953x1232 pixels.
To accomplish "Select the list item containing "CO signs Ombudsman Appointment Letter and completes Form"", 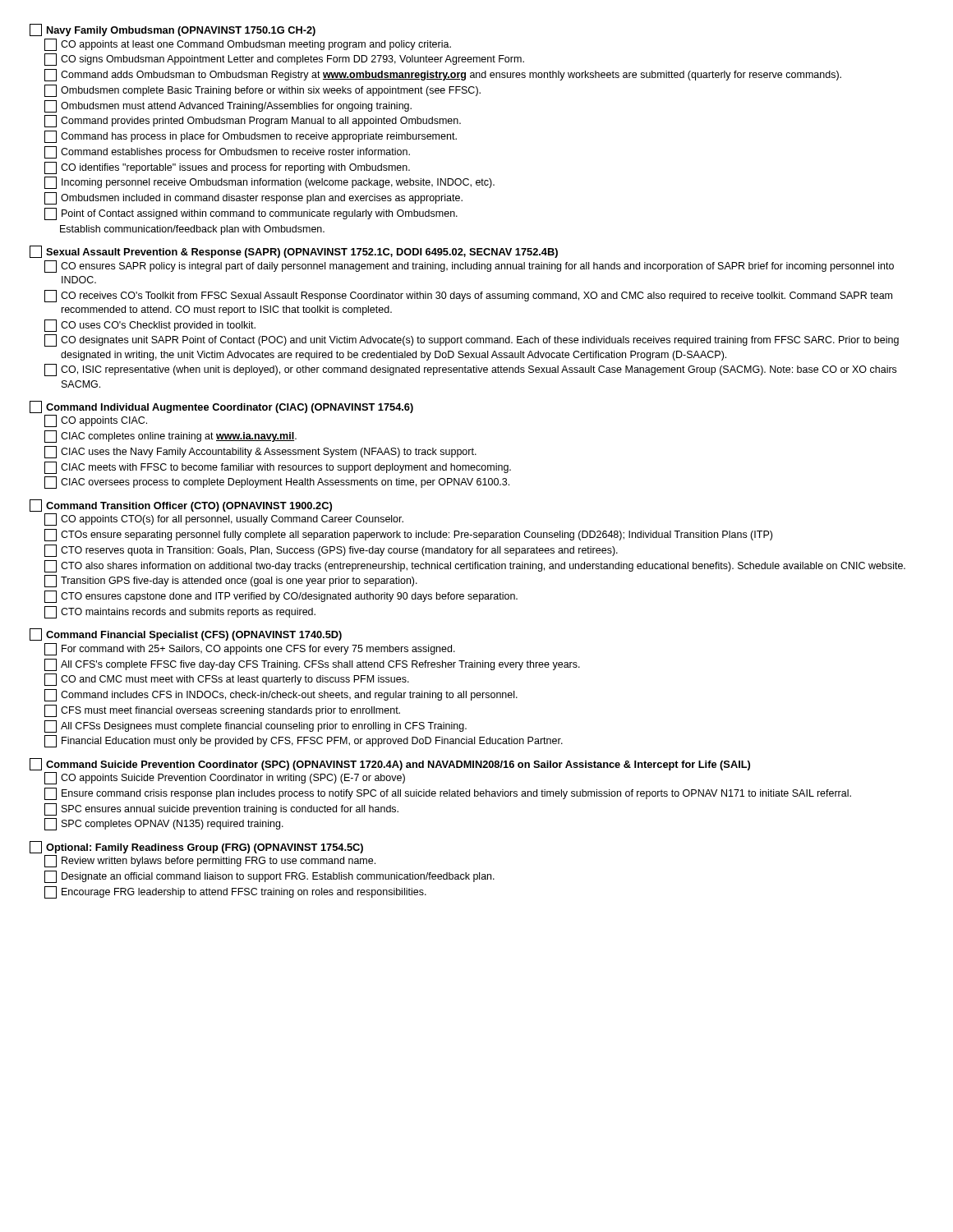I will 484,60.
